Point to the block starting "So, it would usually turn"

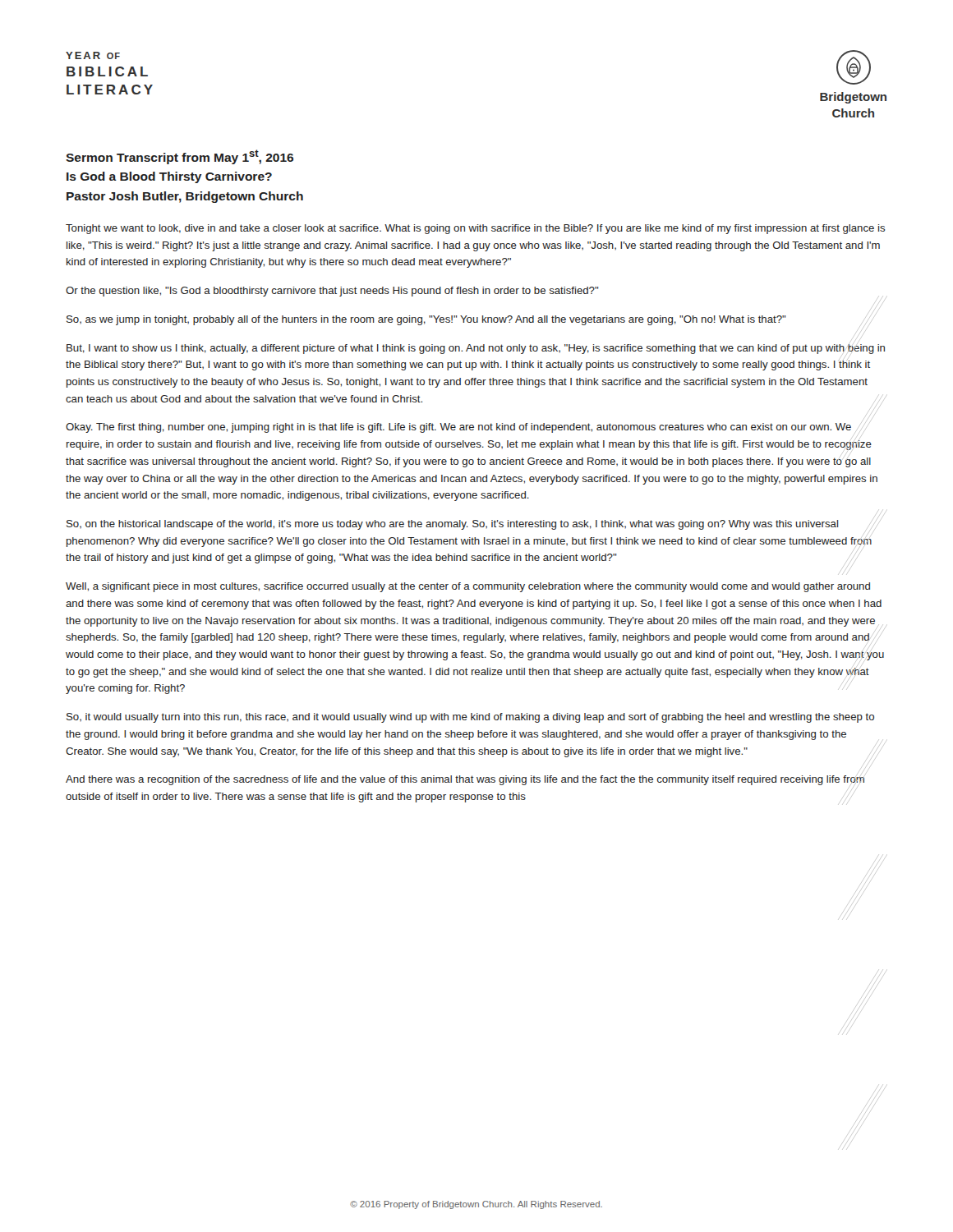pos(470,734)
